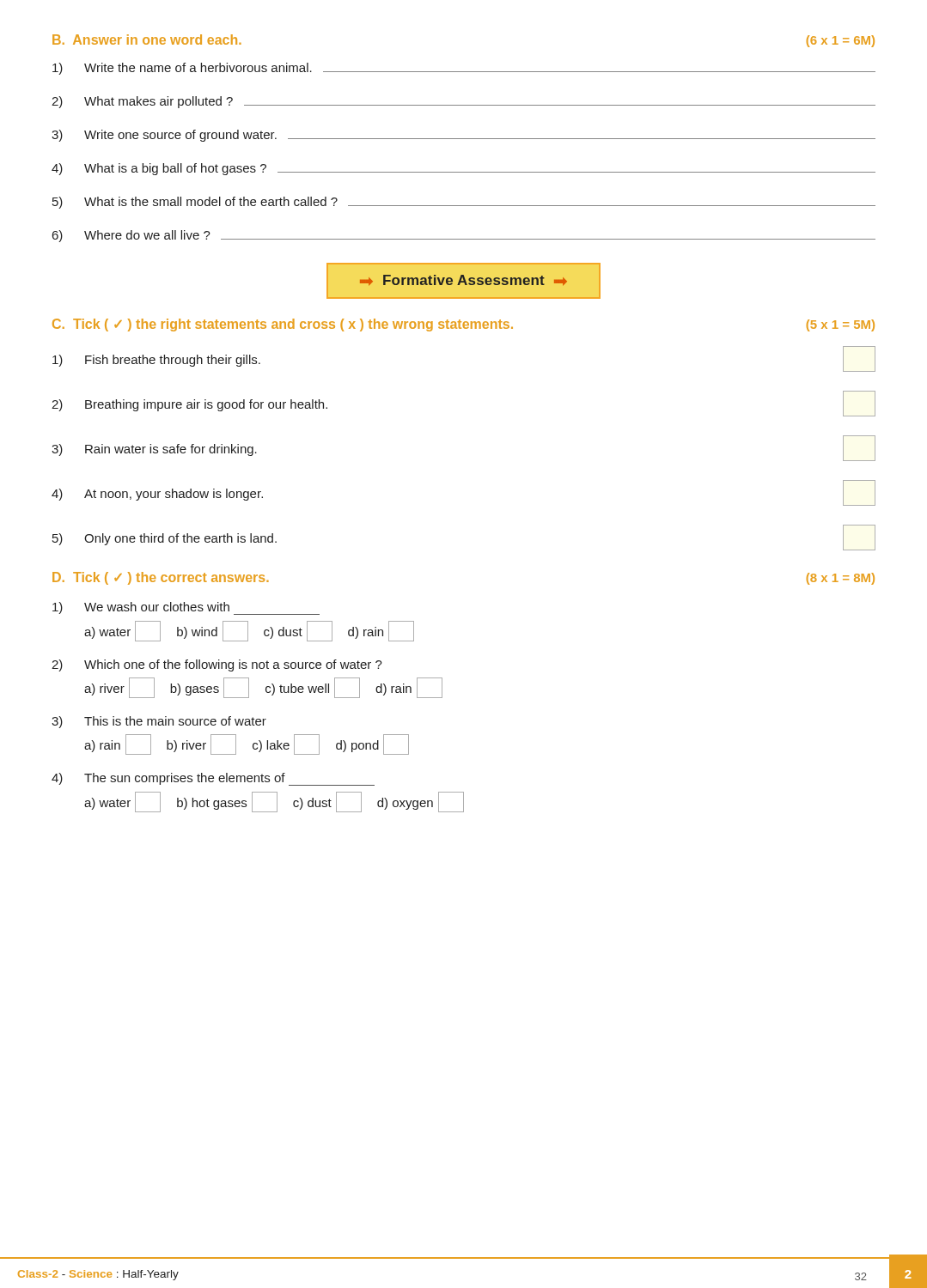
Task: Locate the list item that reads "5) Only one third of the"
Action: (106, 537)
